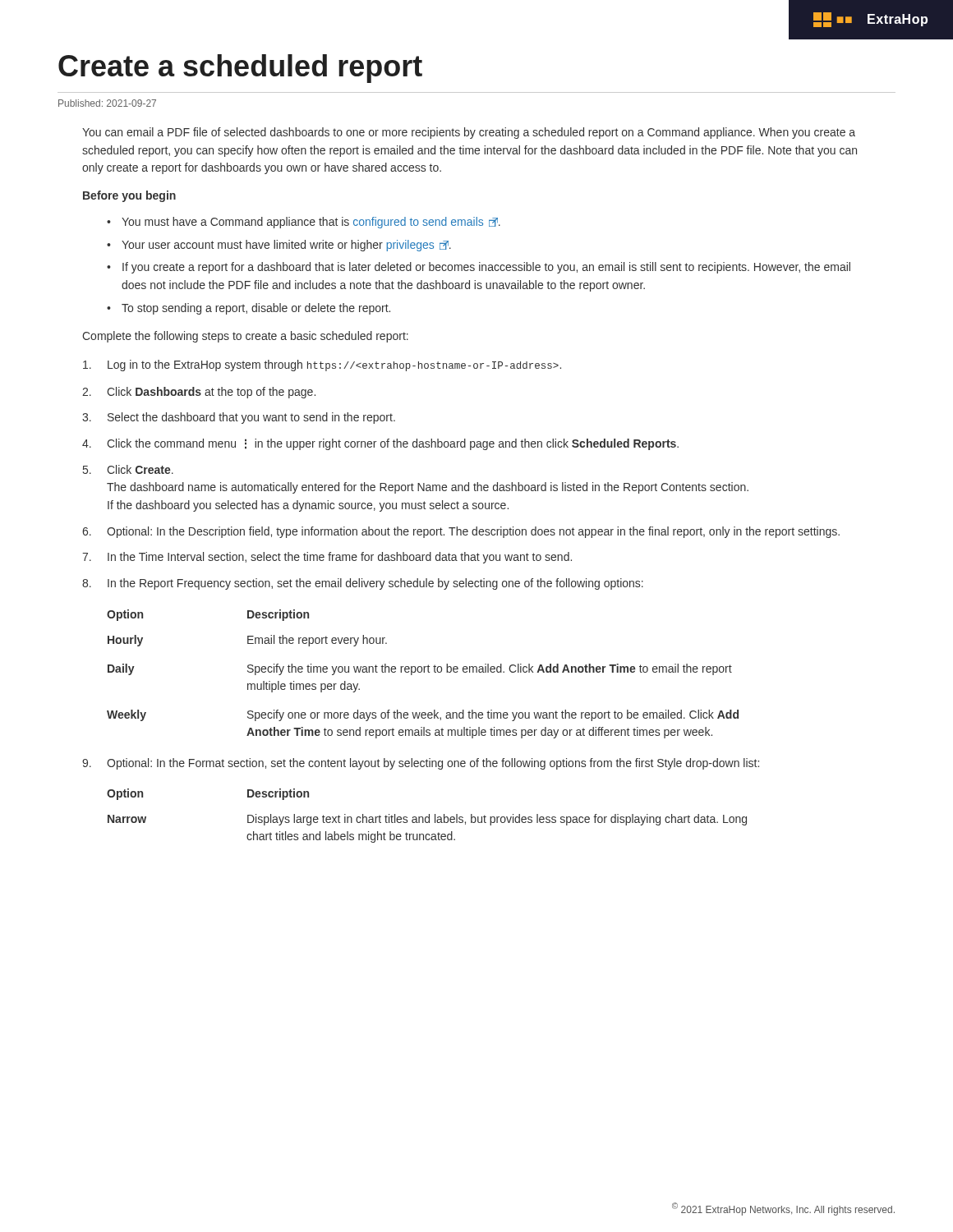Locate the title that opens with "Create a scheduled"

(x=240, y=69)
